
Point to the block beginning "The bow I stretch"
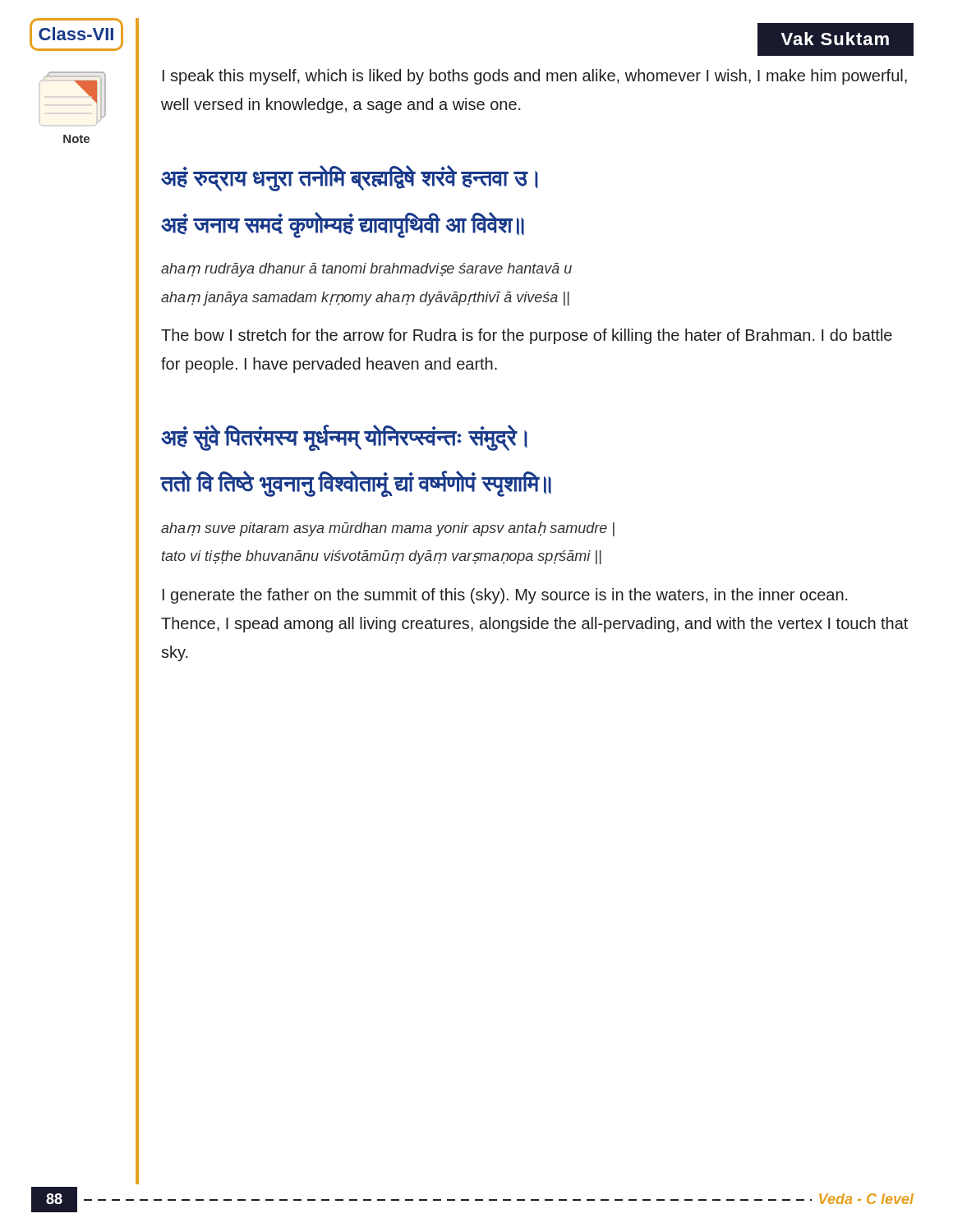[x=527, y=349]
